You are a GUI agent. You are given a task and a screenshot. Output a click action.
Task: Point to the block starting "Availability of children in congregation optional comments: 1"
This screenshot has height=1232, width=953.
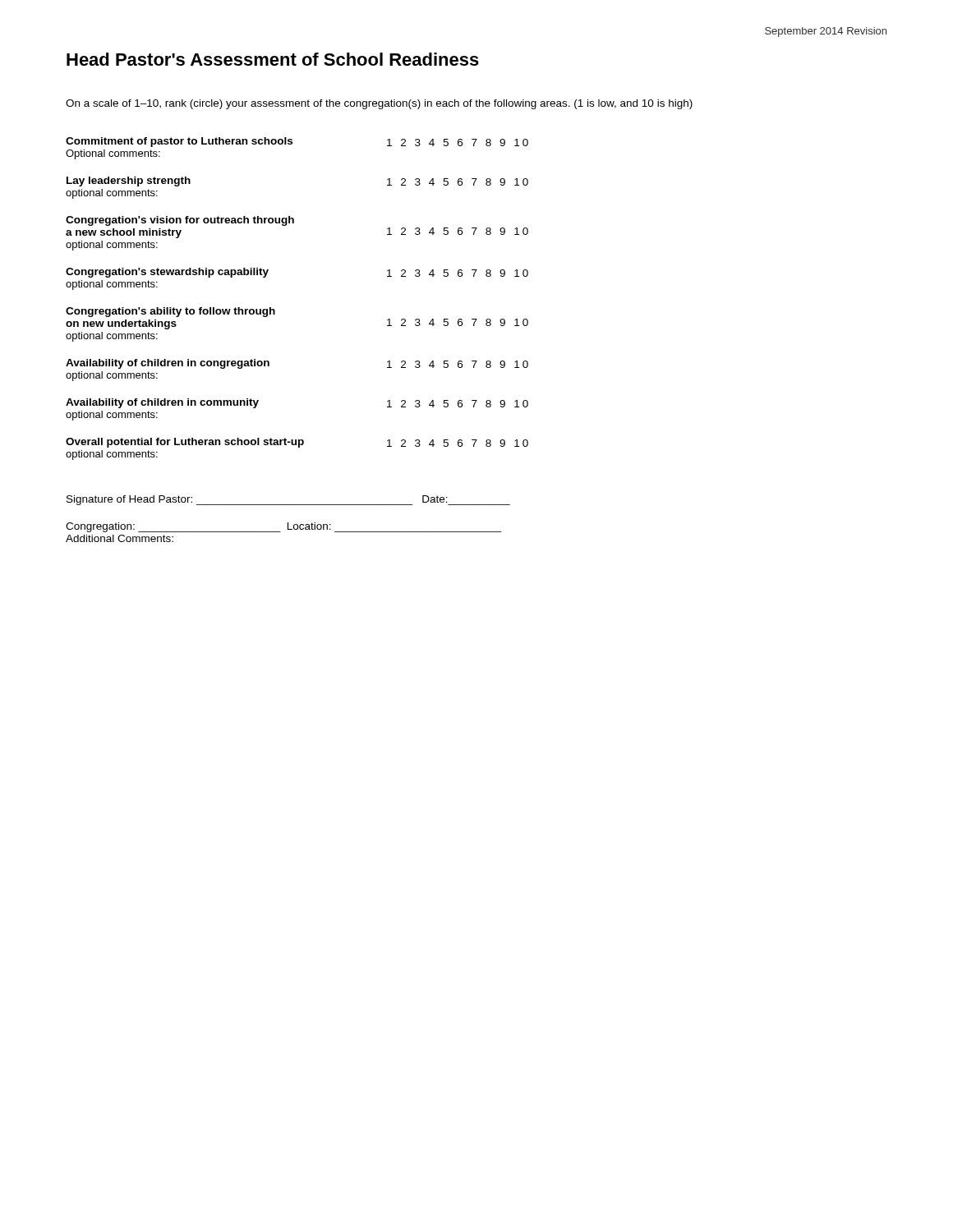476,369
